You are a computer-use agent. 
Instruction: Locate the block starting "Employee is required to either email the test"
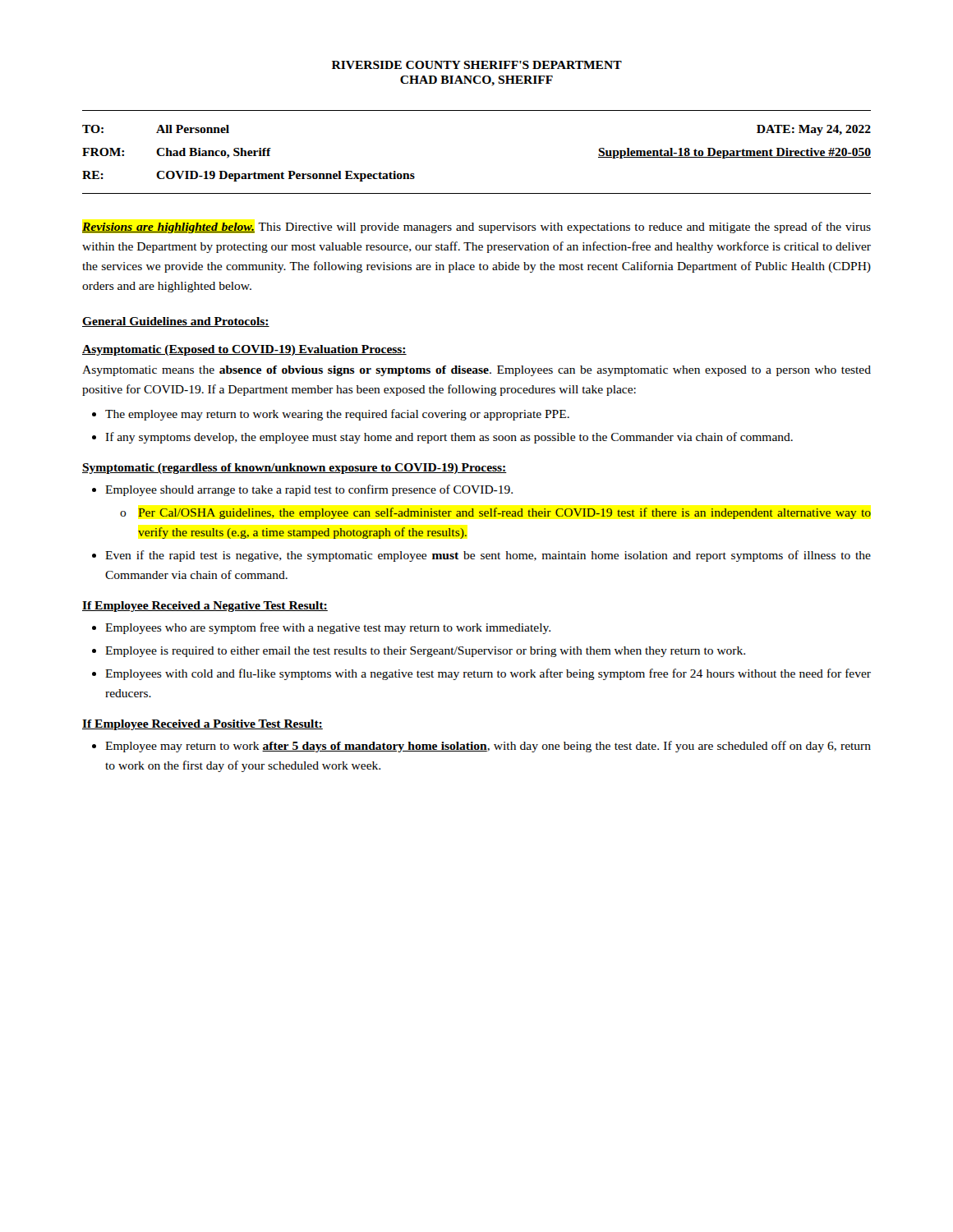tap(426, 650)
